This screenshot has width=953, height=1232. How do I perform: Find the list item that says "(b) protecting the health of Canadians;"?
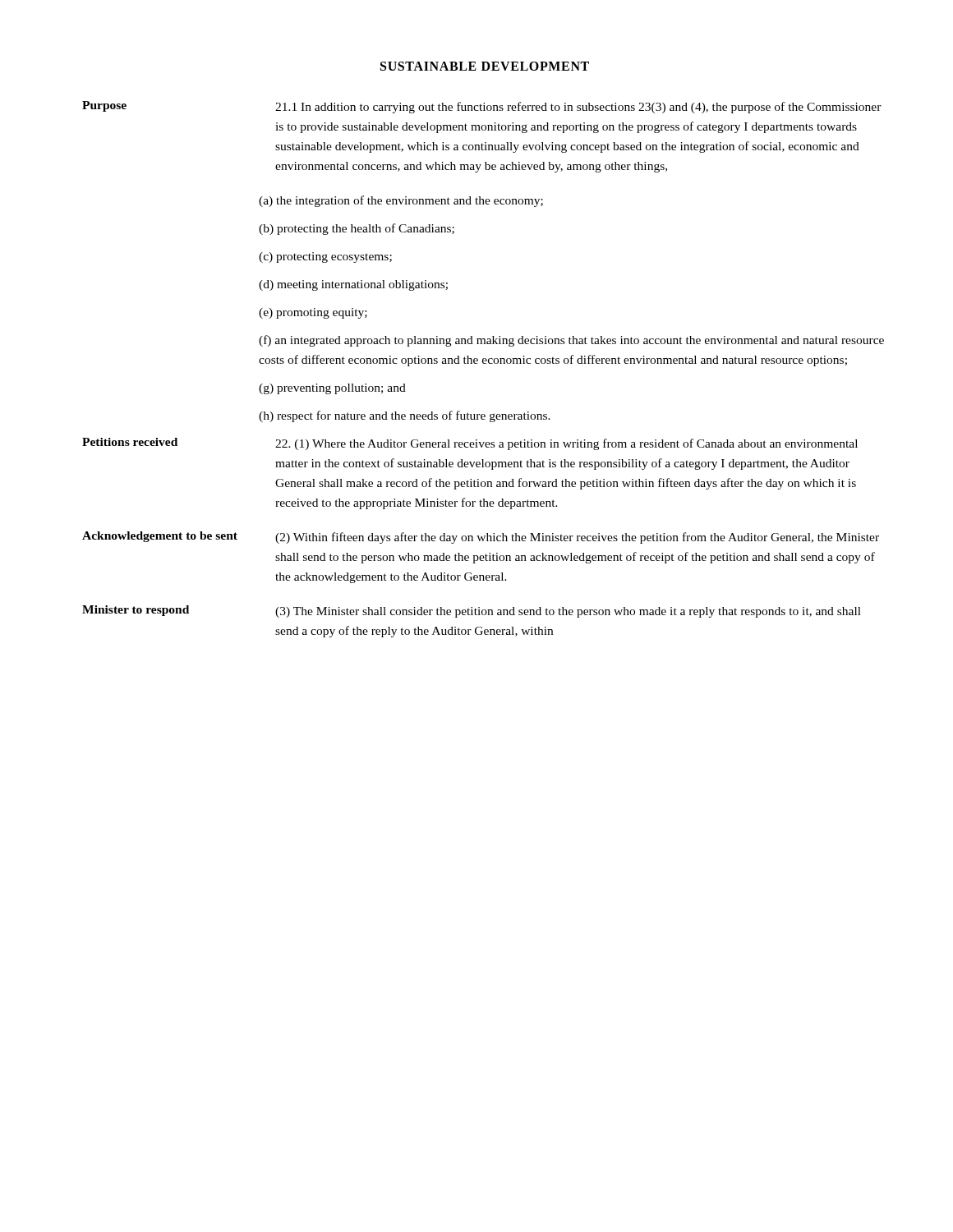coord(357,229)
